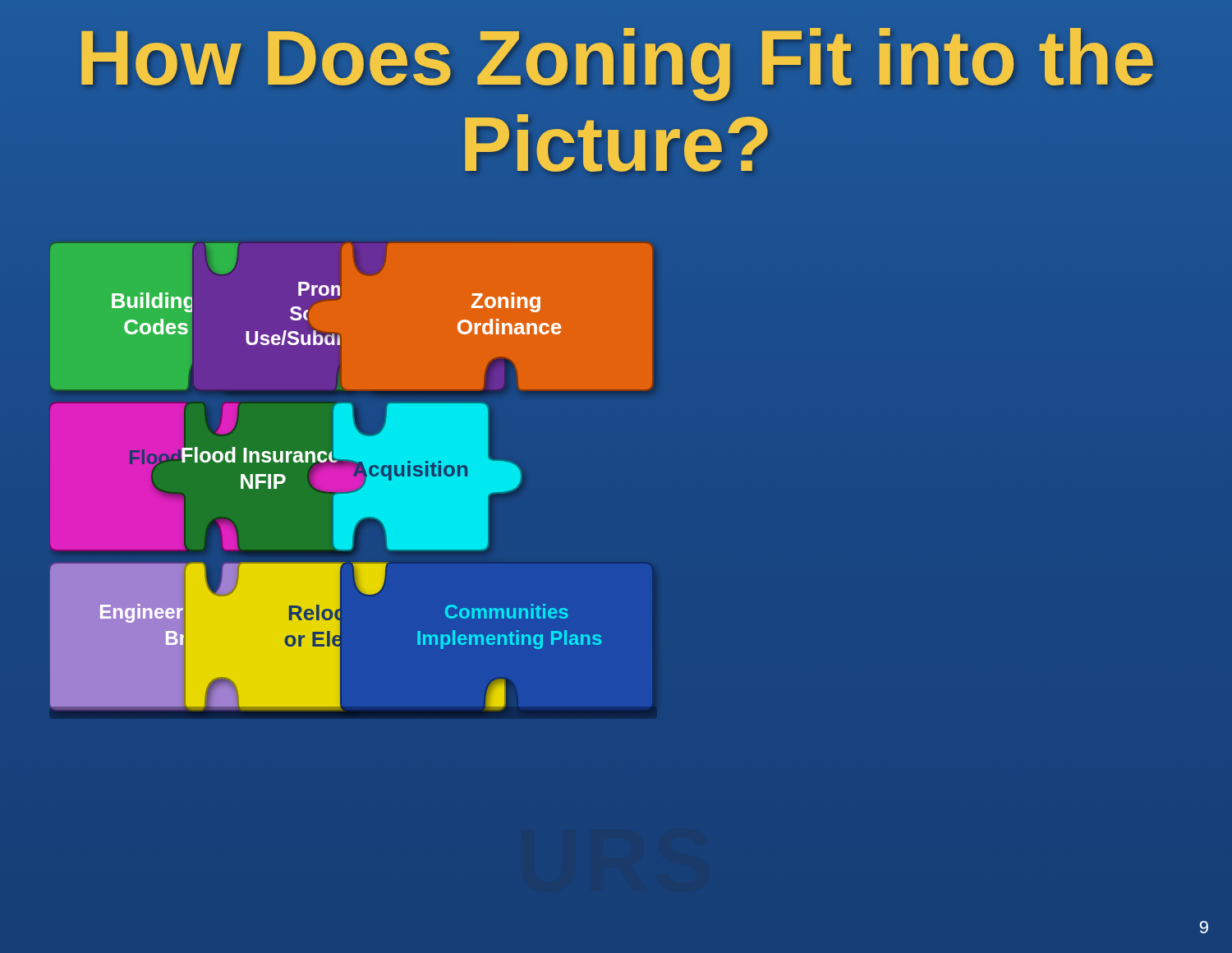This screenshot has height=953, width=1232.
Task: Locate the title containing "How Does Zoning Fit into thePicture?"
Action: point(616,101)
